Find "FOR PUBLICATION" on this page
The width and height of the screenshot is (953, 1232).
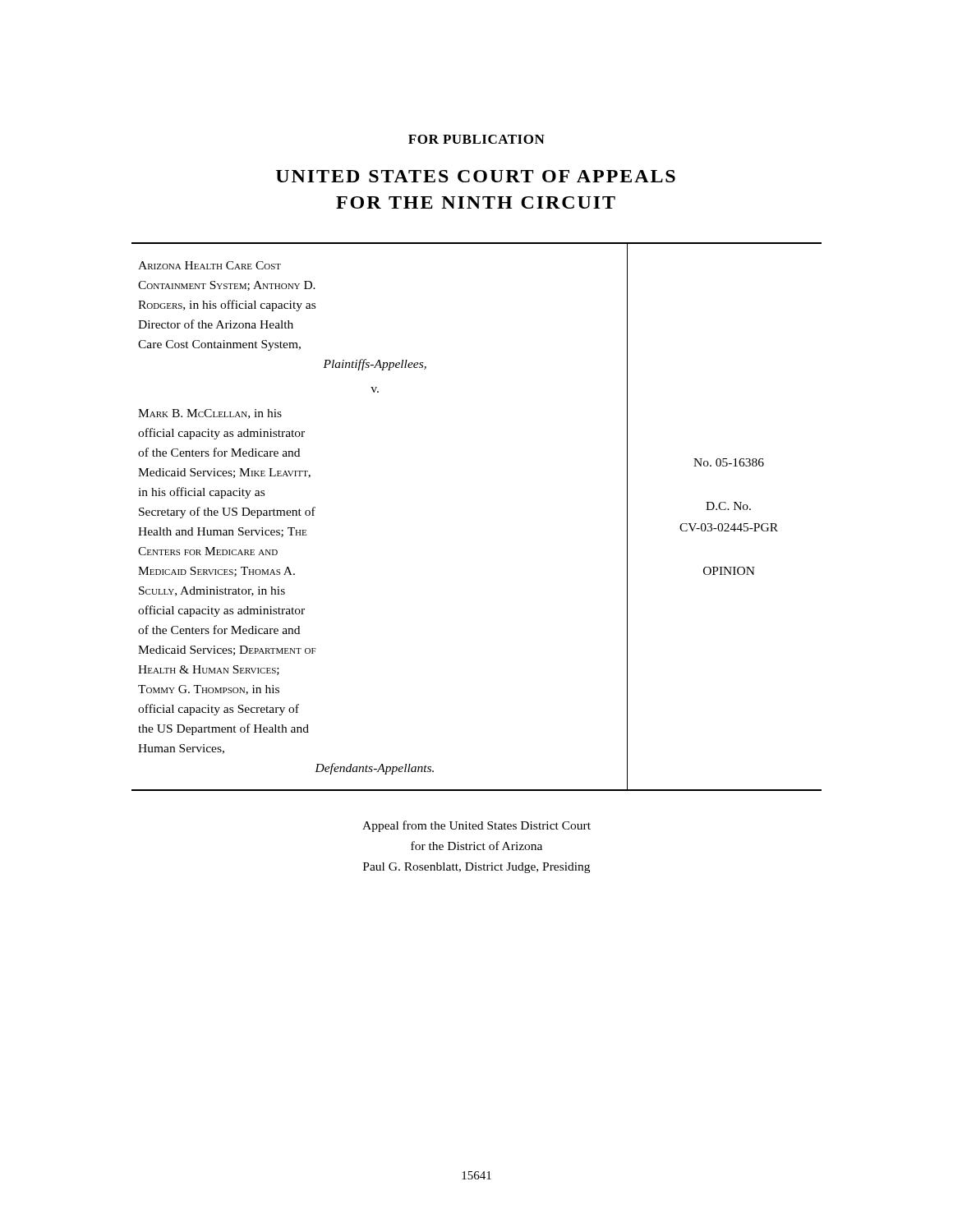[476, 139]
